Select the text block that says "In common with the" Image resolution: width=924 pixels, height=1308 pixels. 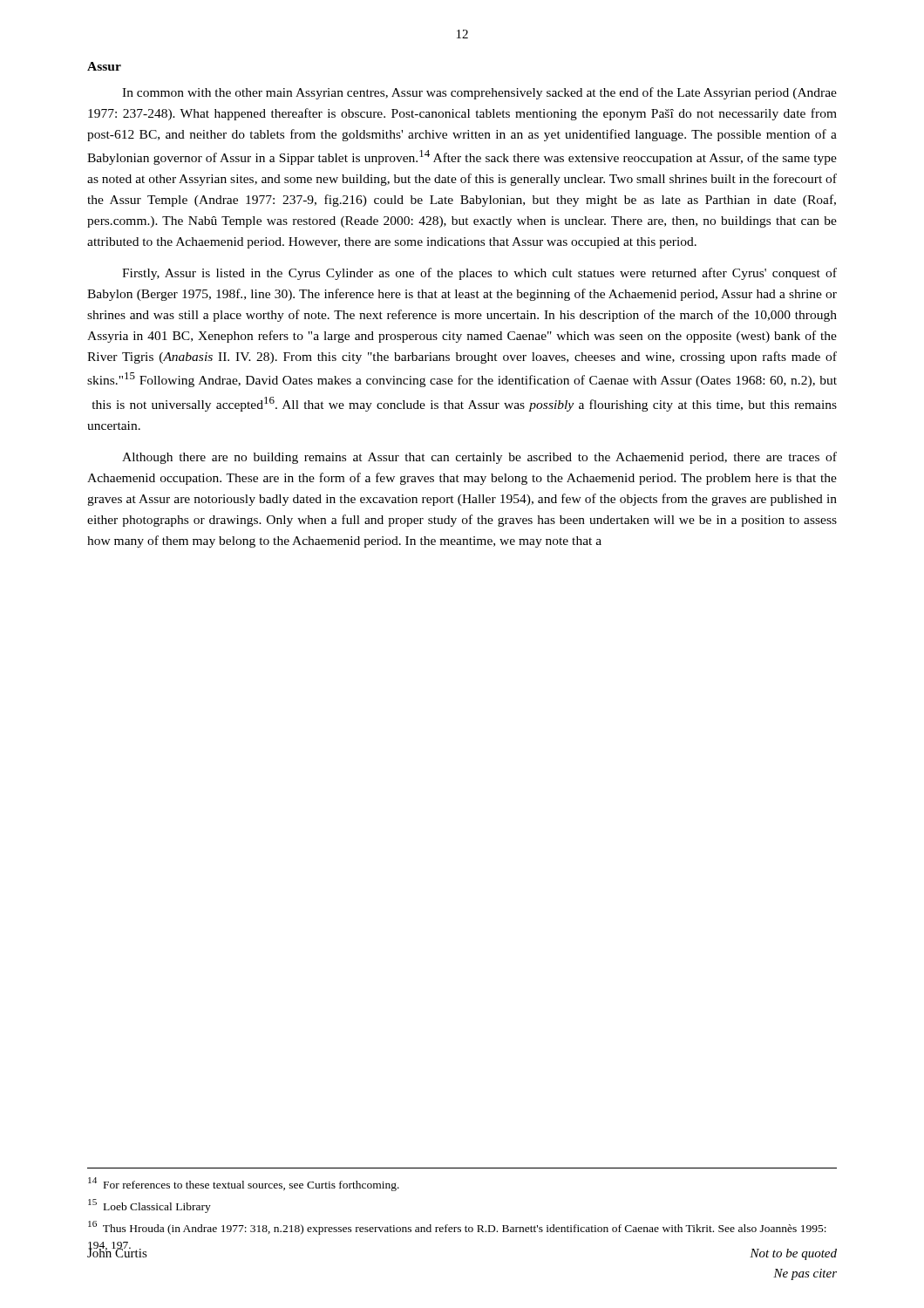(x=462, y=167)
